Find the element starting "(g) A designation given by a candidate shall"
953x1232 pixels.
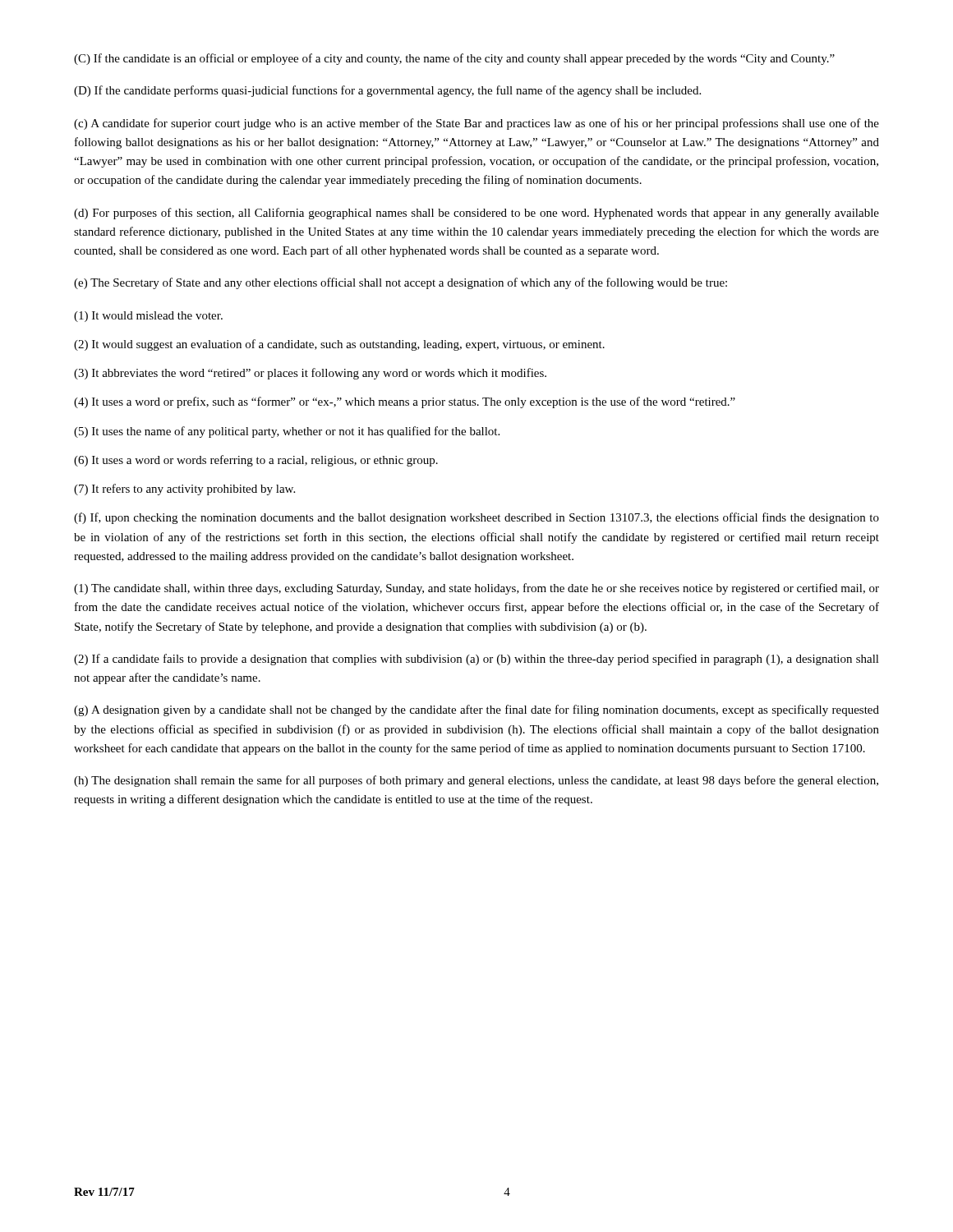[476, 729]
